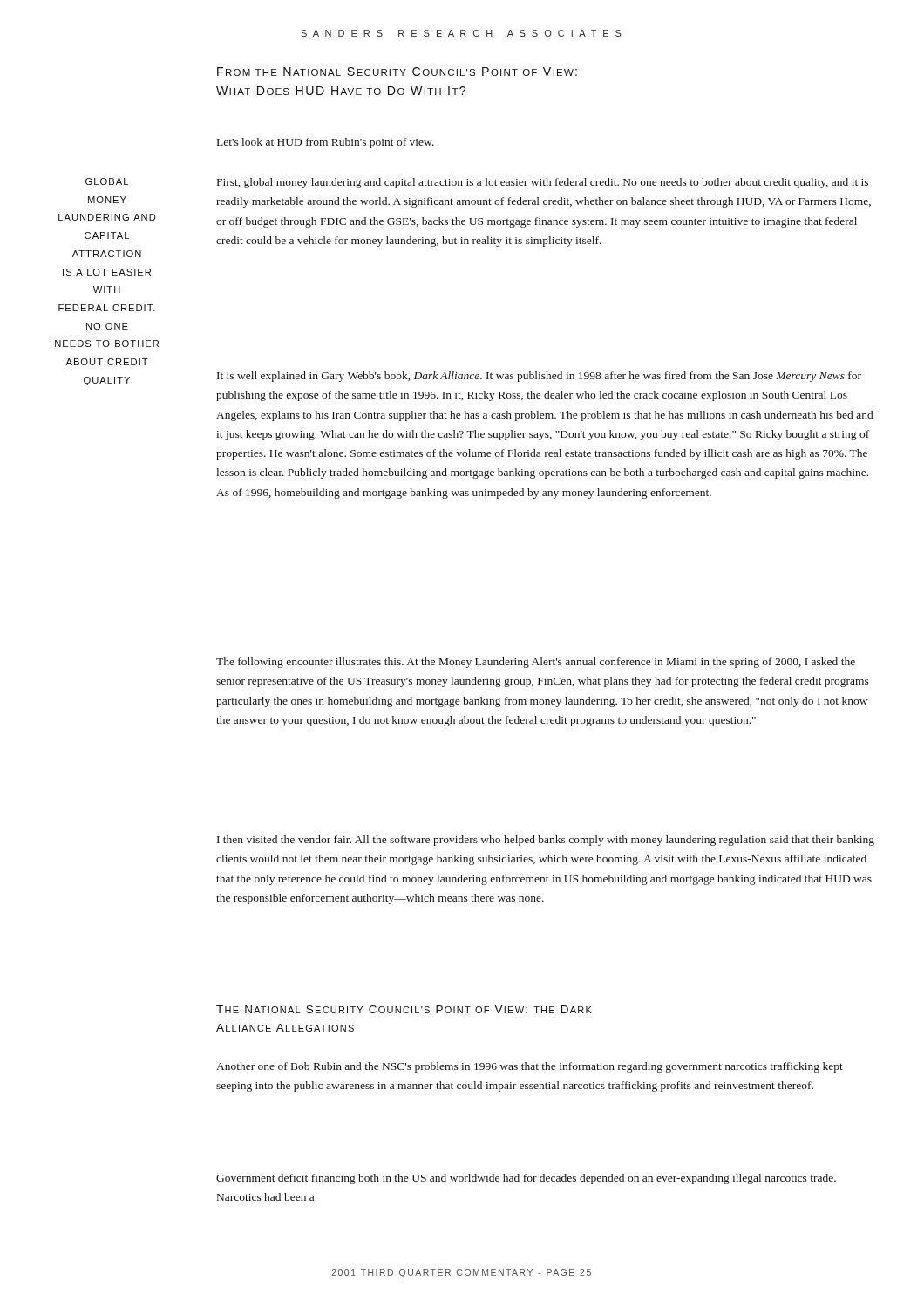Screen dimensions: 1308x924
Task: Point to the text starting "Another one of Bob Rubin and"
Action: [x=529, y=1076]
